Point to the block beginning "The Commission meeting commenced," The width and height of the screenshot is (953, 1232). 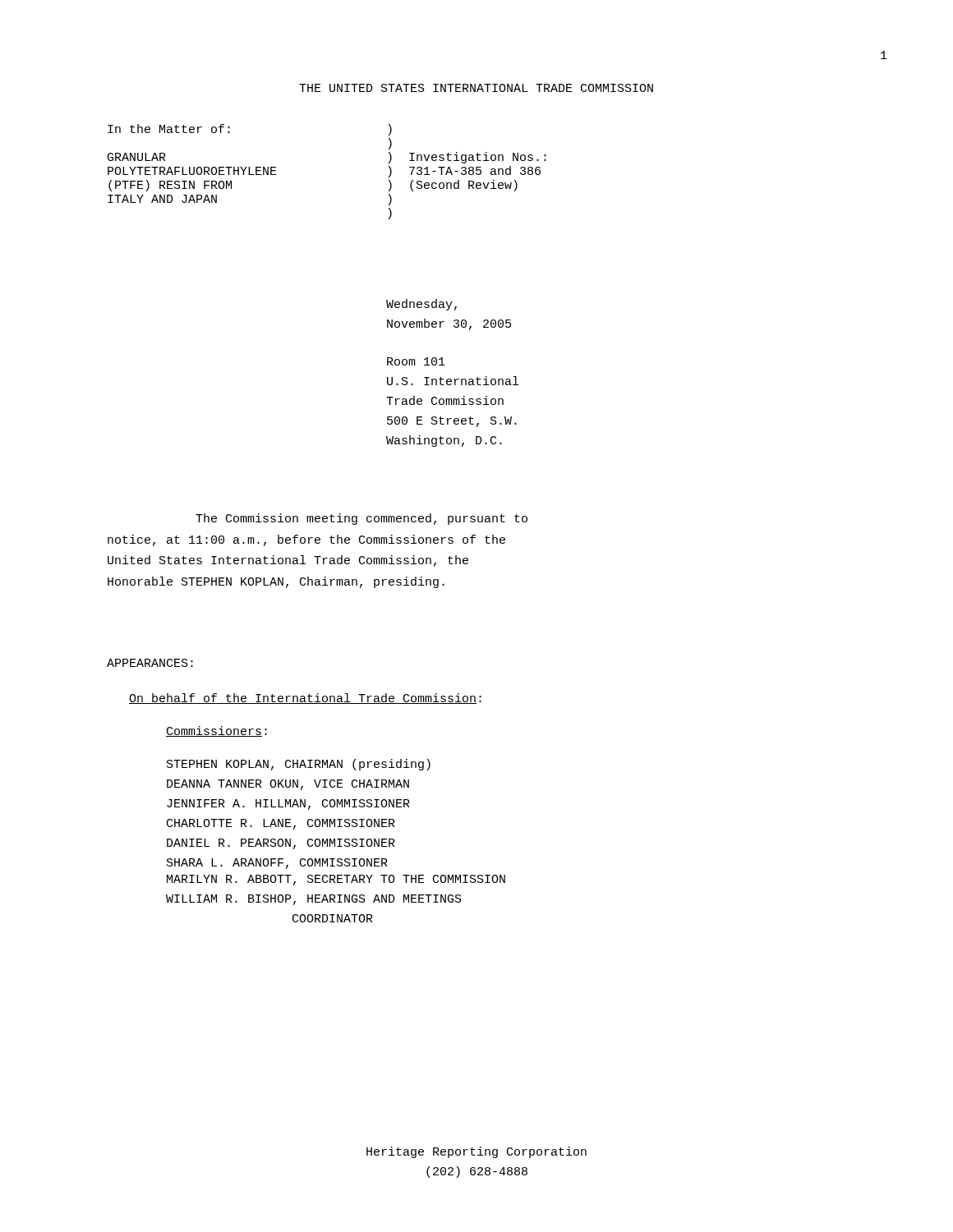coord(318,551)
